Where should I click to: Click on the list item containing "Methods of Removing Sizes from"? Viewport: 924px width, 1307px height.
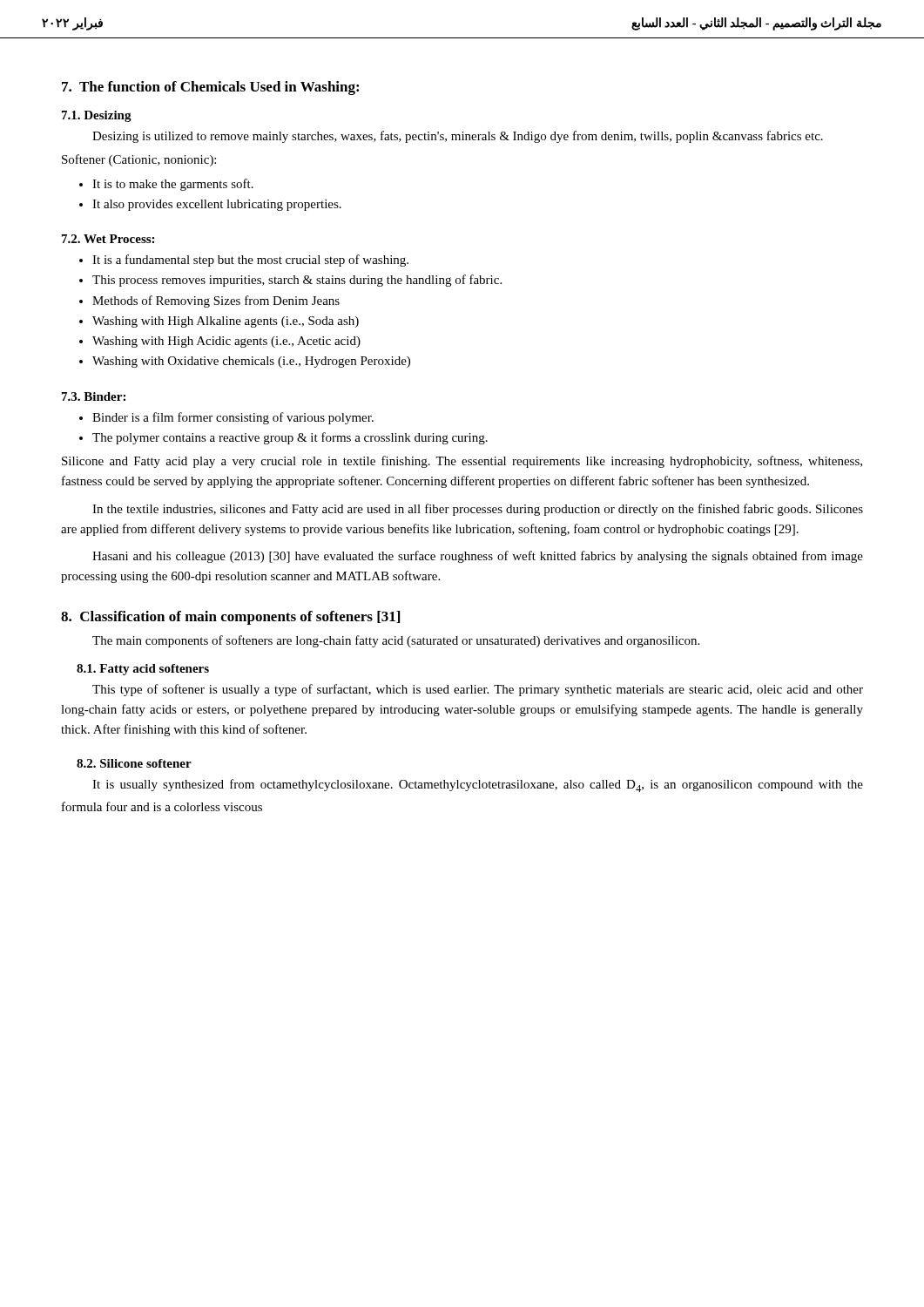216,300
